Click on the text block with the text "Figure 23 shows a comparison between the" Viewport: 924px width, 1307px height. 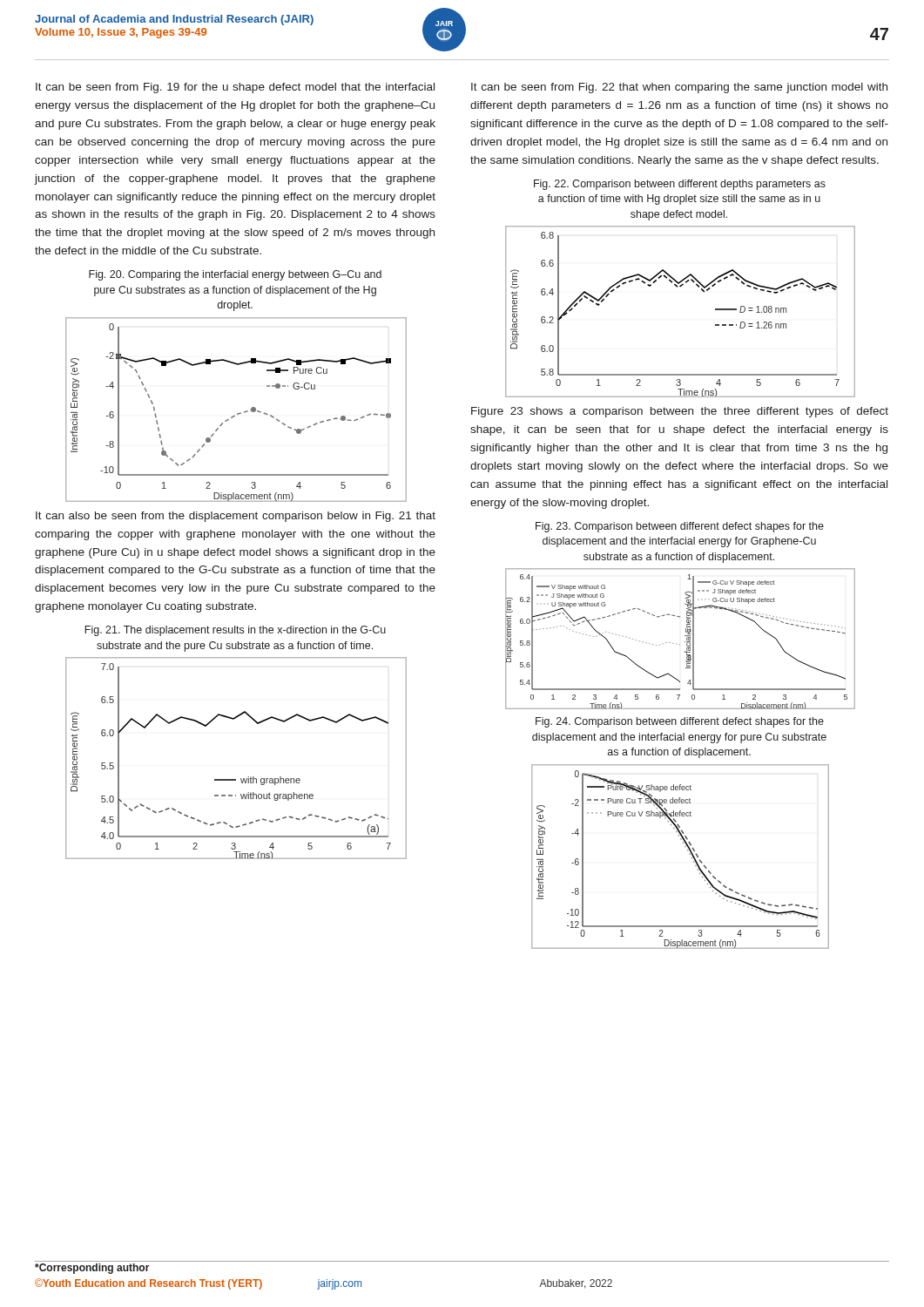679,457
